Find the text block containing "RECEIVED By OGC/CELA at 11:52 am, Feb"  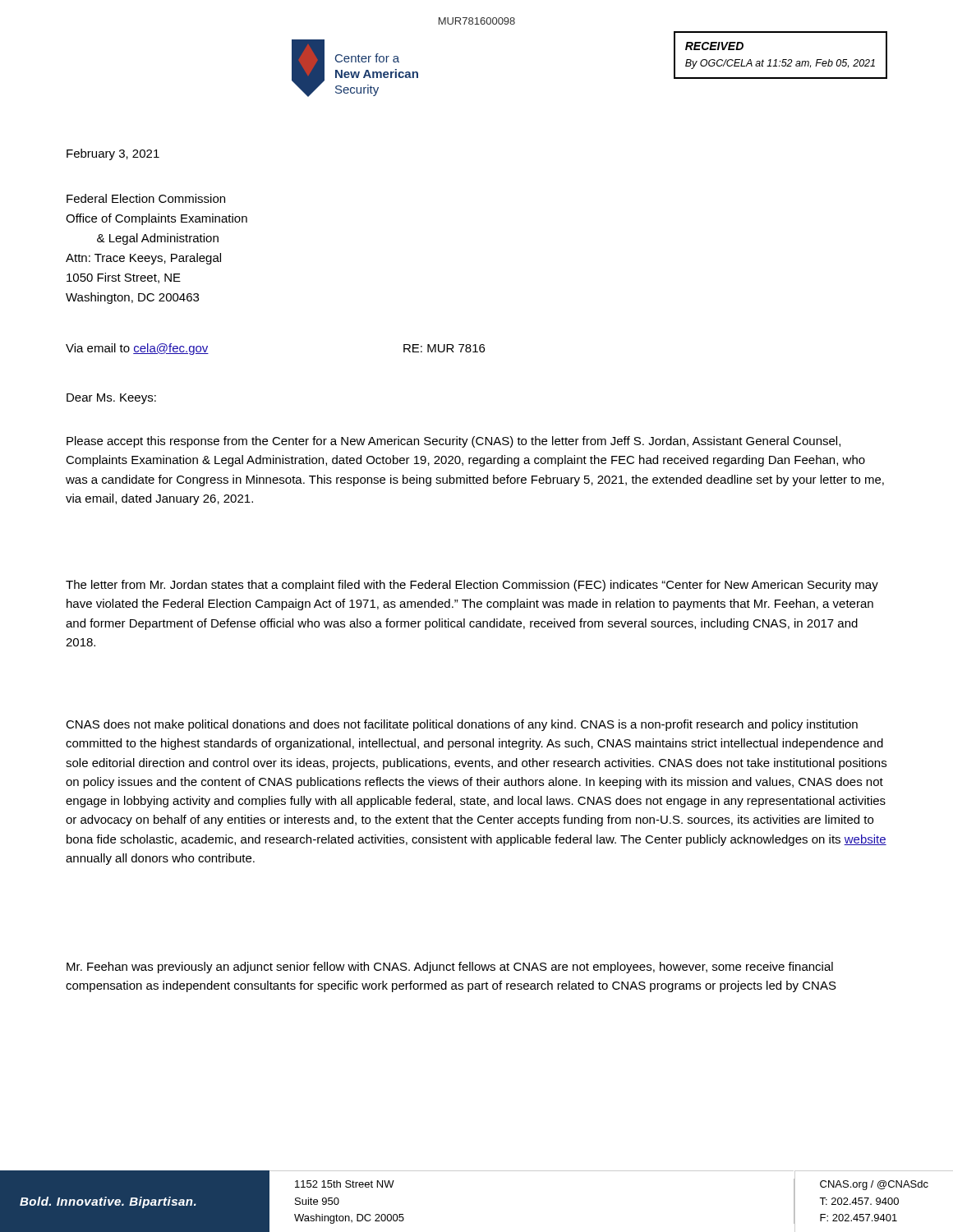point(780,55)
